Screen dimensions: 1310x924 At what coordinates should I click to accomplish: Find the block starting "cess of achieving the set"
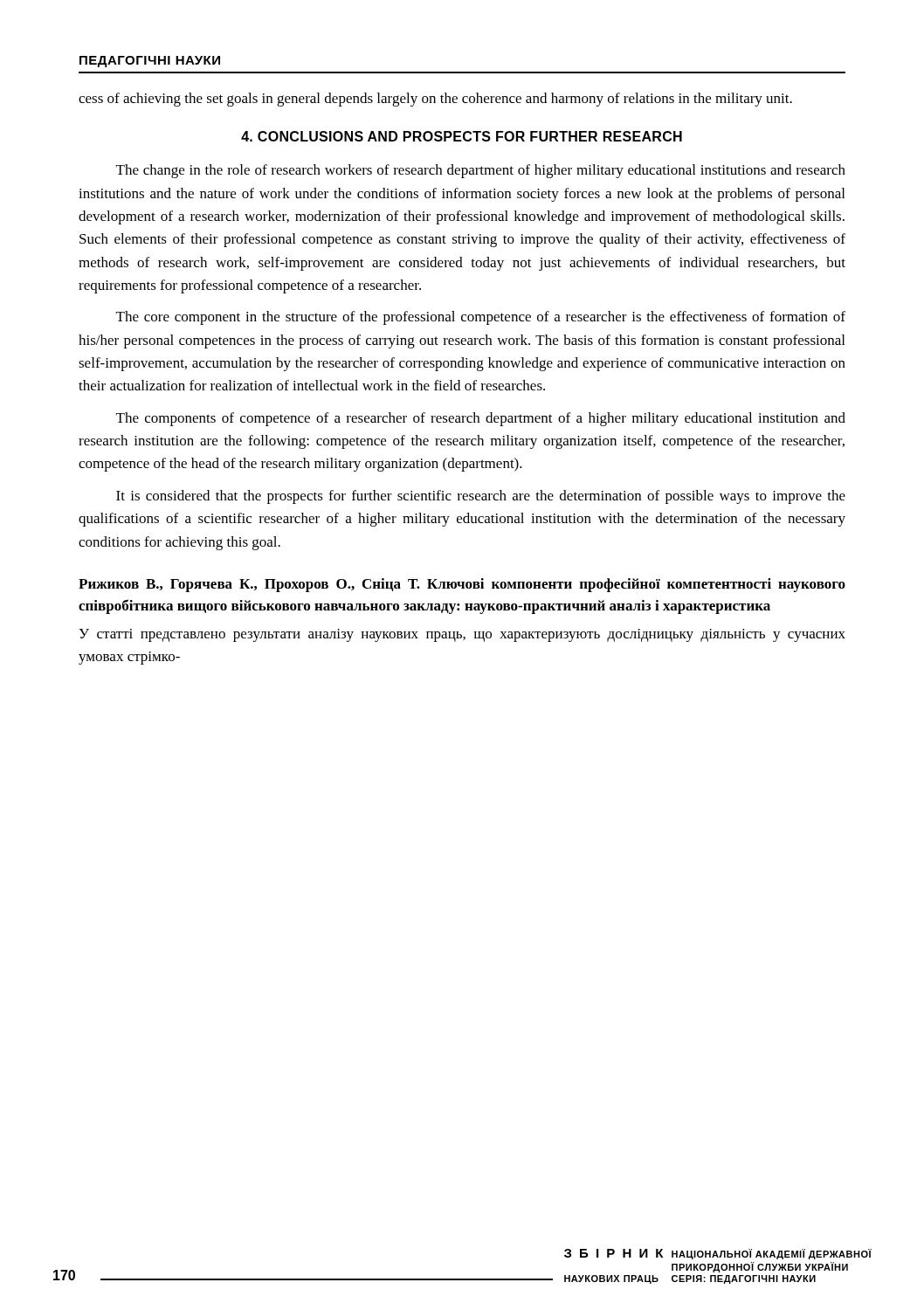(462, 99)
